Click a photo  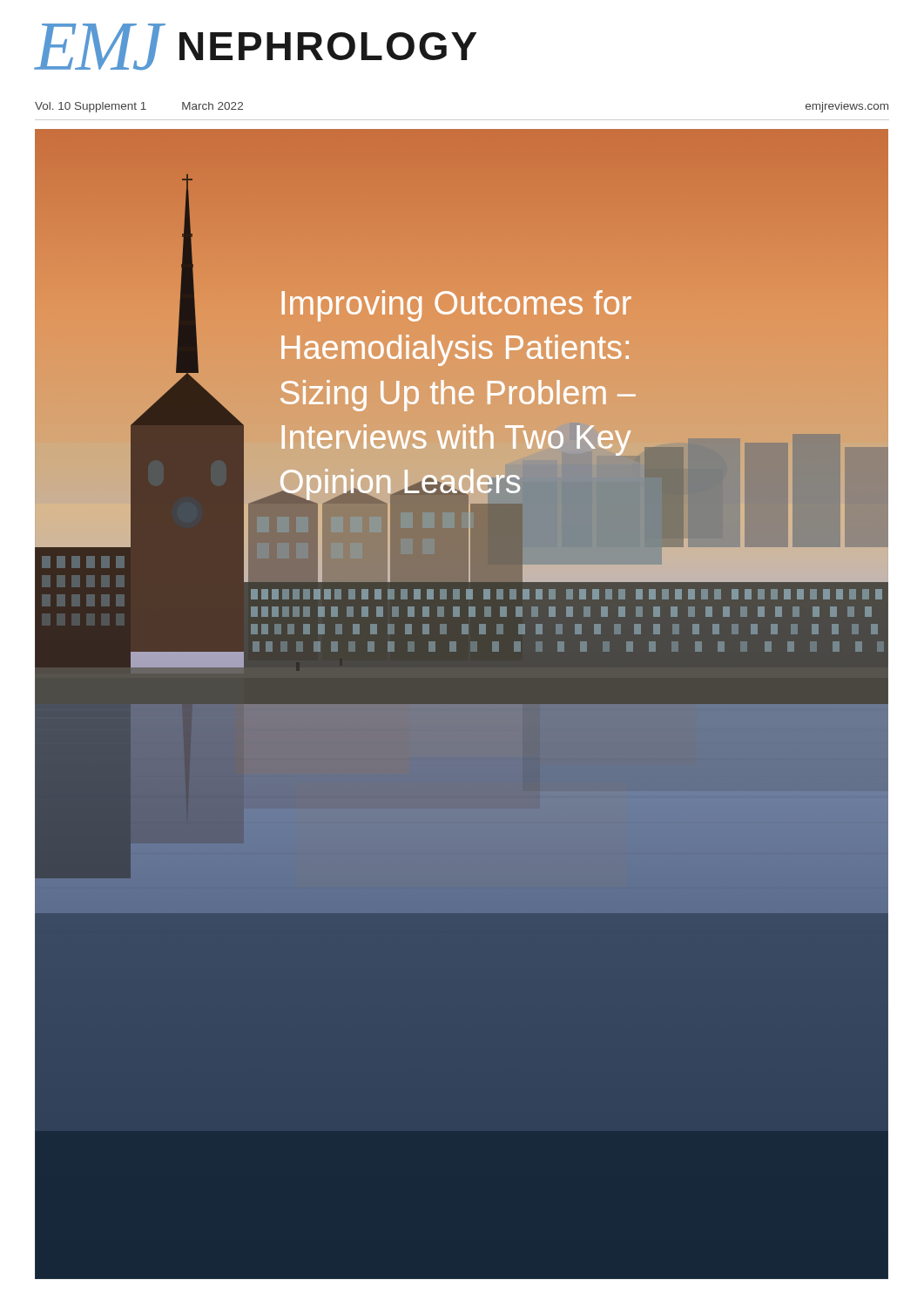462,704
